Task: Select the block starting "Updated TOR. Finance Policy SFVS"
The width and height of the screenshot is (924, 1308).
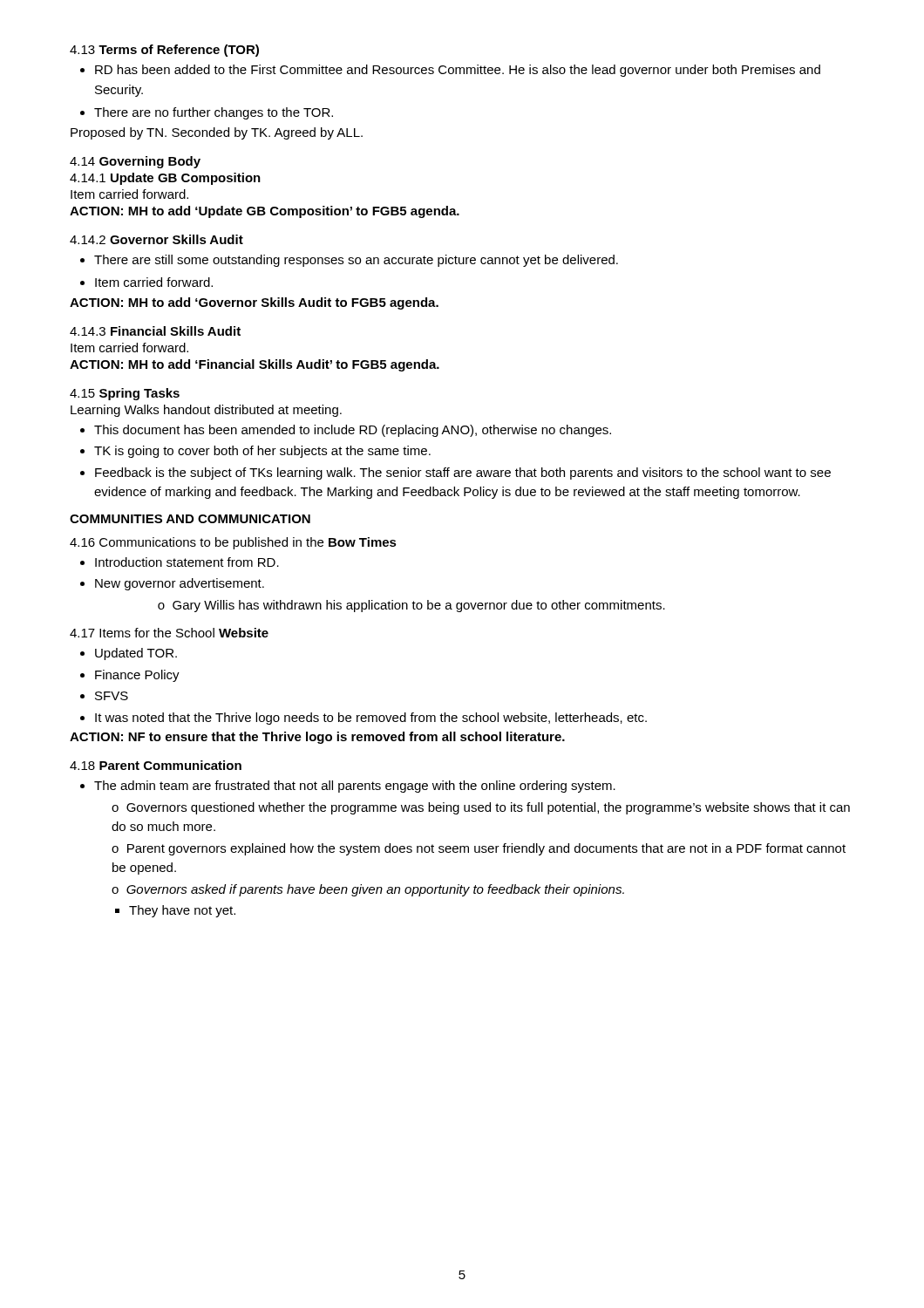Action: tap(129, 654)
